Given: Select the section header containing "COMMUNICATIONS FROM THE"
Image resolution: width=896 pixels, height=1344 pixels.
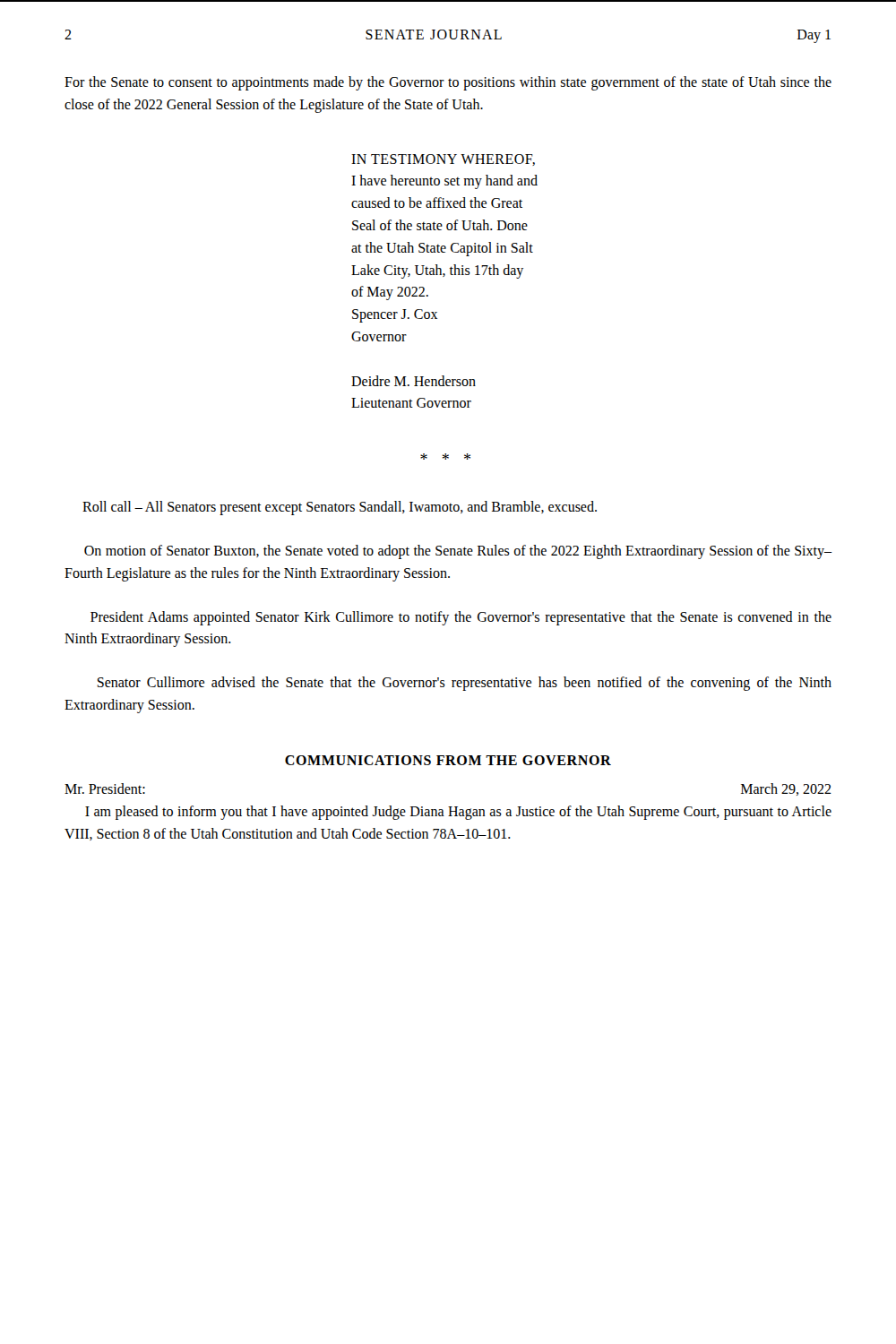Looking at the screenshot, I should pos(448,760).
